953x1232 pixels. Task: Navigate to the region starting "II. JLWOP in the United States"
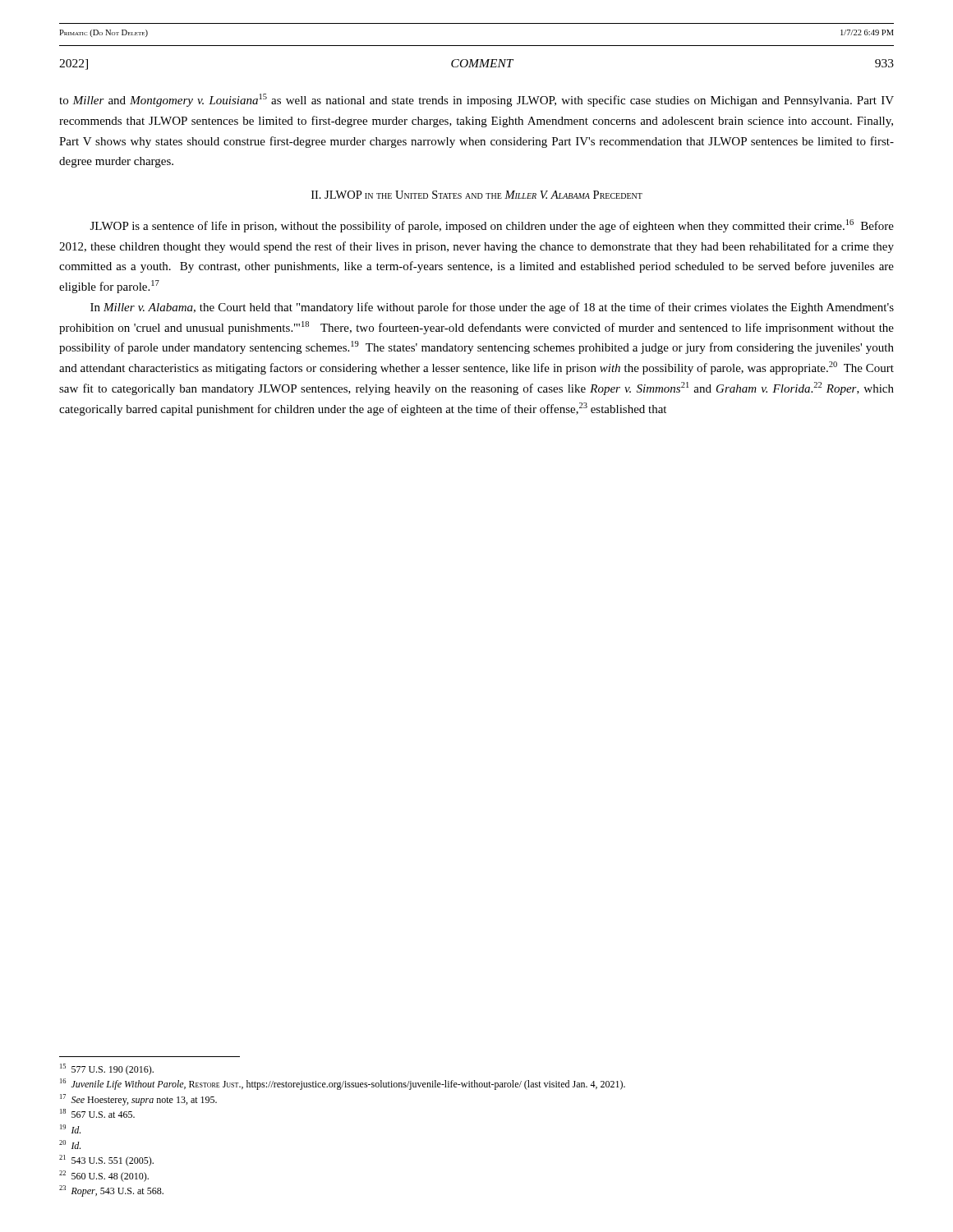[x=476, y=195]
